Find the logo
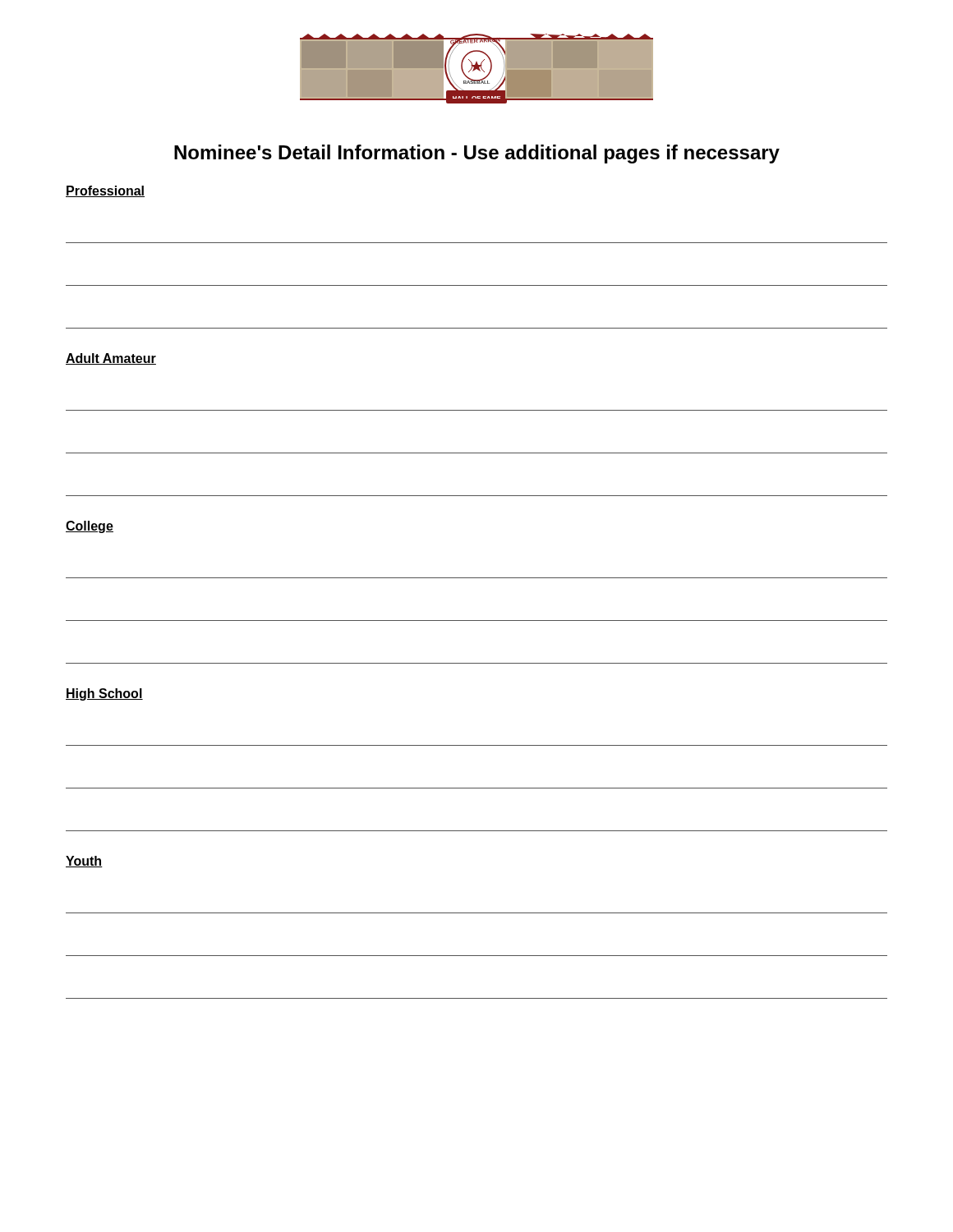Viewport: 953px width, 1232px height. tap(476, 63)
